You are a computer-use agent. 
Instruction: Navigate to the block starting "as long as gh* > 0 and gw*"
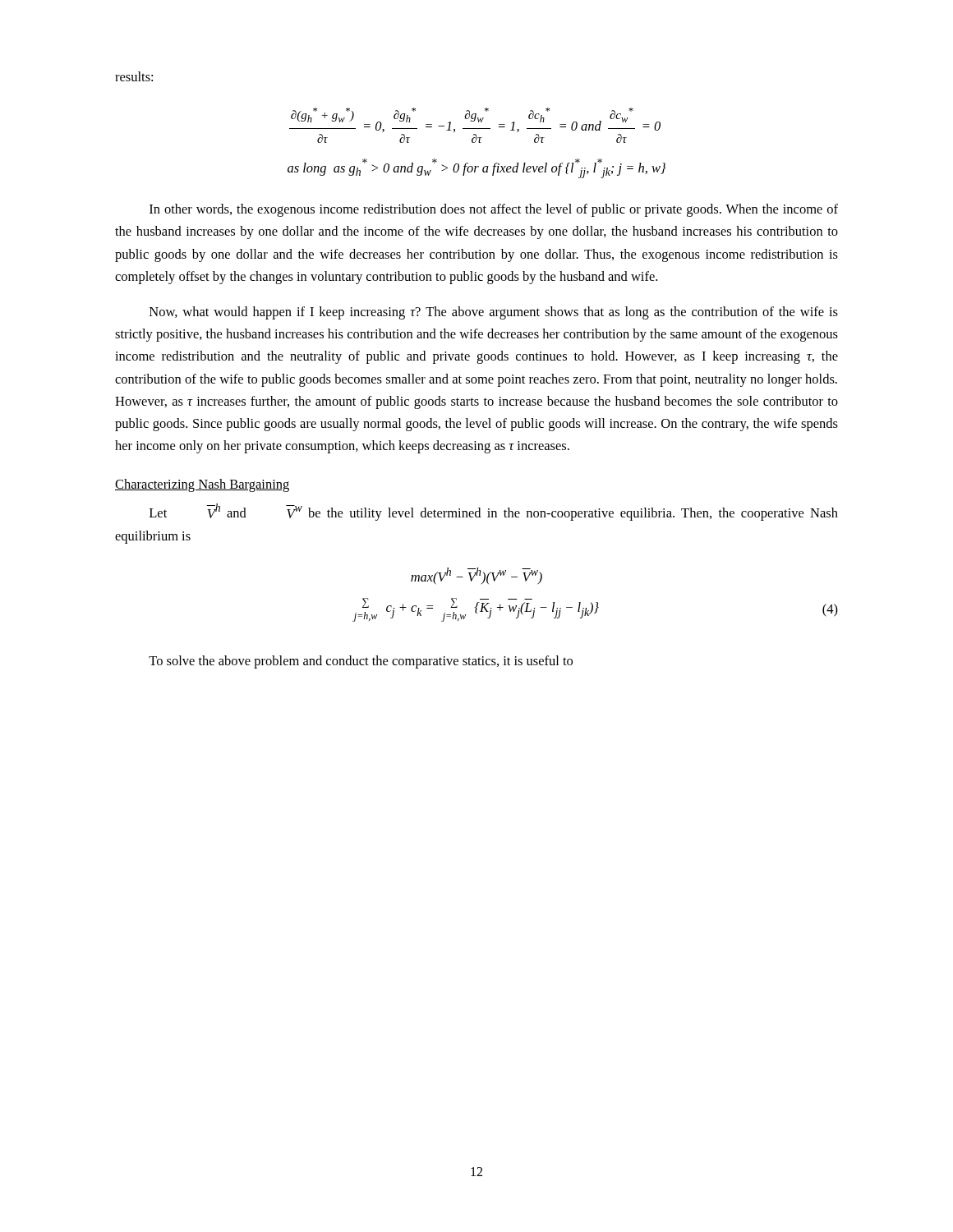(476, 167)
